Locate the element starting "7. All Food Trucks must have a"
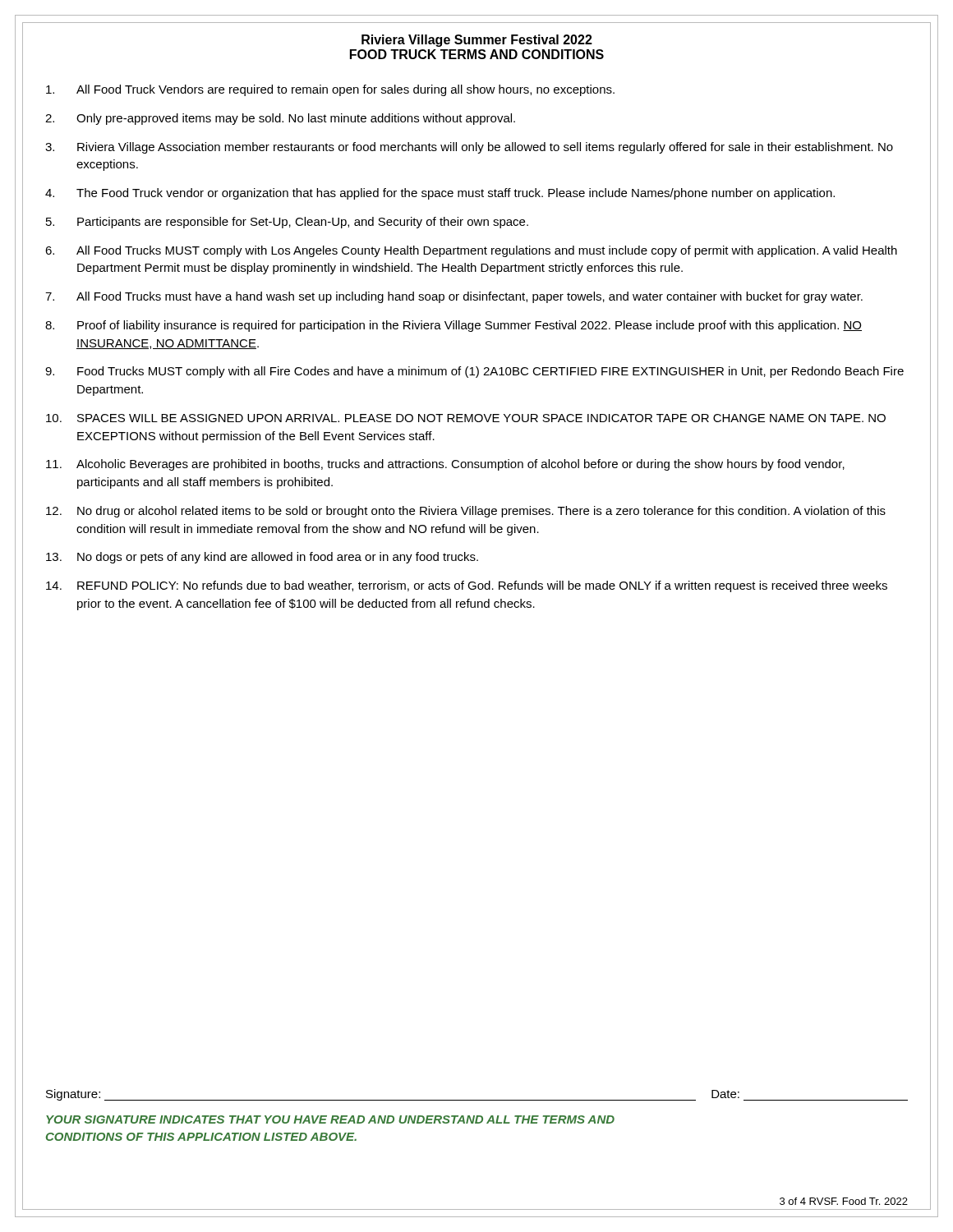Image resolution: width=953 pixels, height=1232 pixels. (476, 296)
